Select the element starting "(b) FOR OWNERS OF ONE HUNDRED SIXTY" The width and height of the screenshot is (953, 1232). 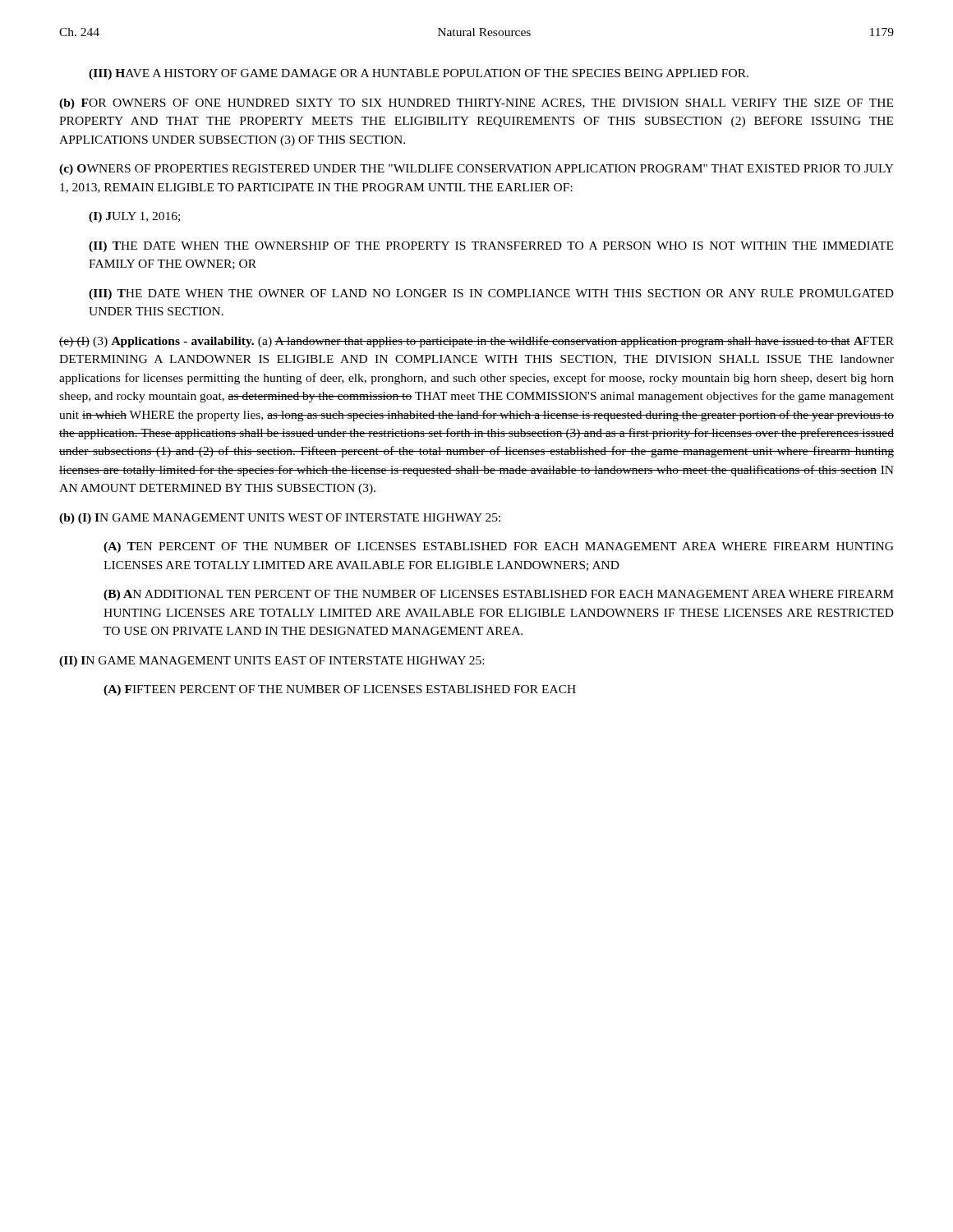point(476,121)
